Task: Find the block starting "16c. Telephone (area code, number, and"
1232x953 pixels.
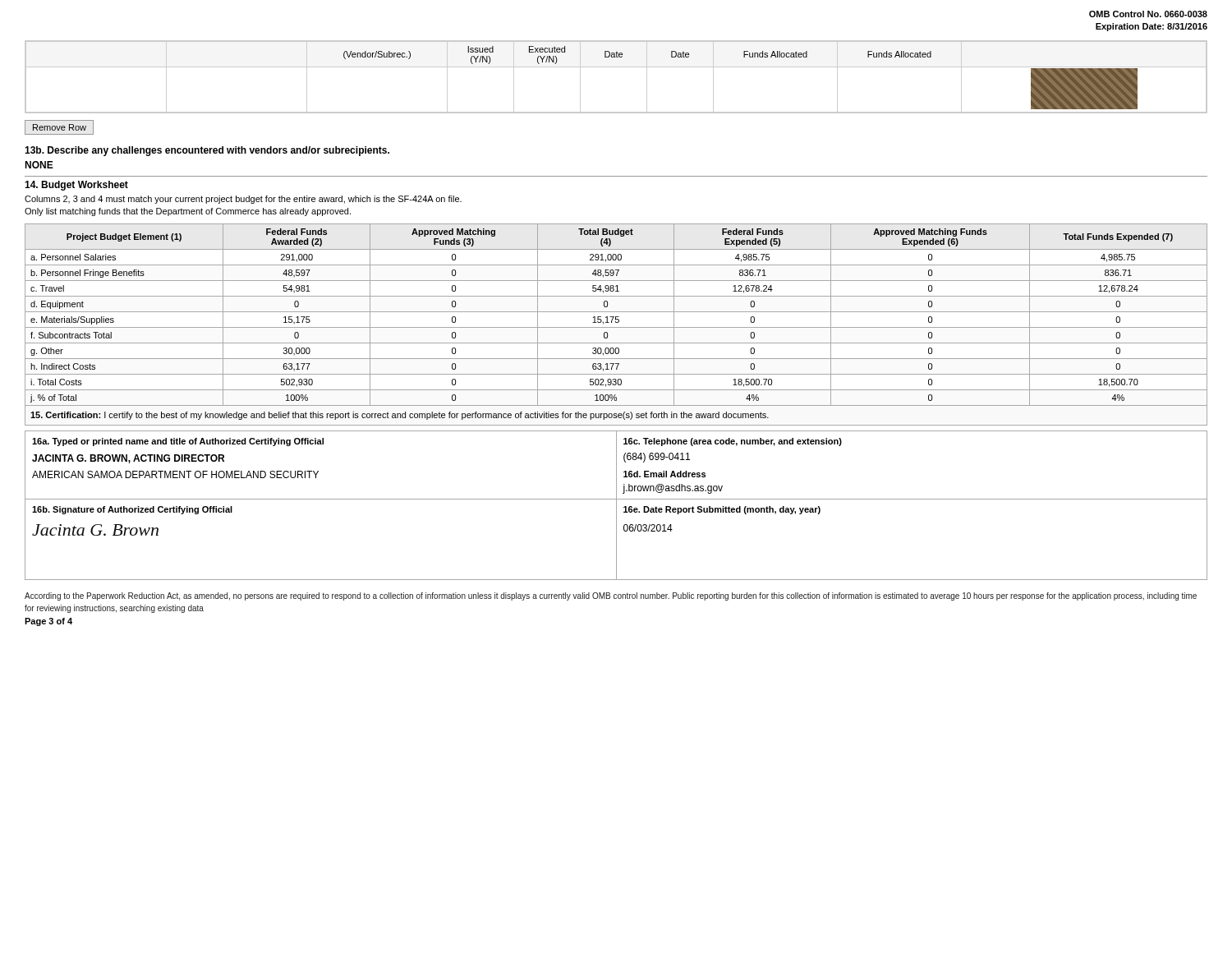Action: [x=732, y=441]
